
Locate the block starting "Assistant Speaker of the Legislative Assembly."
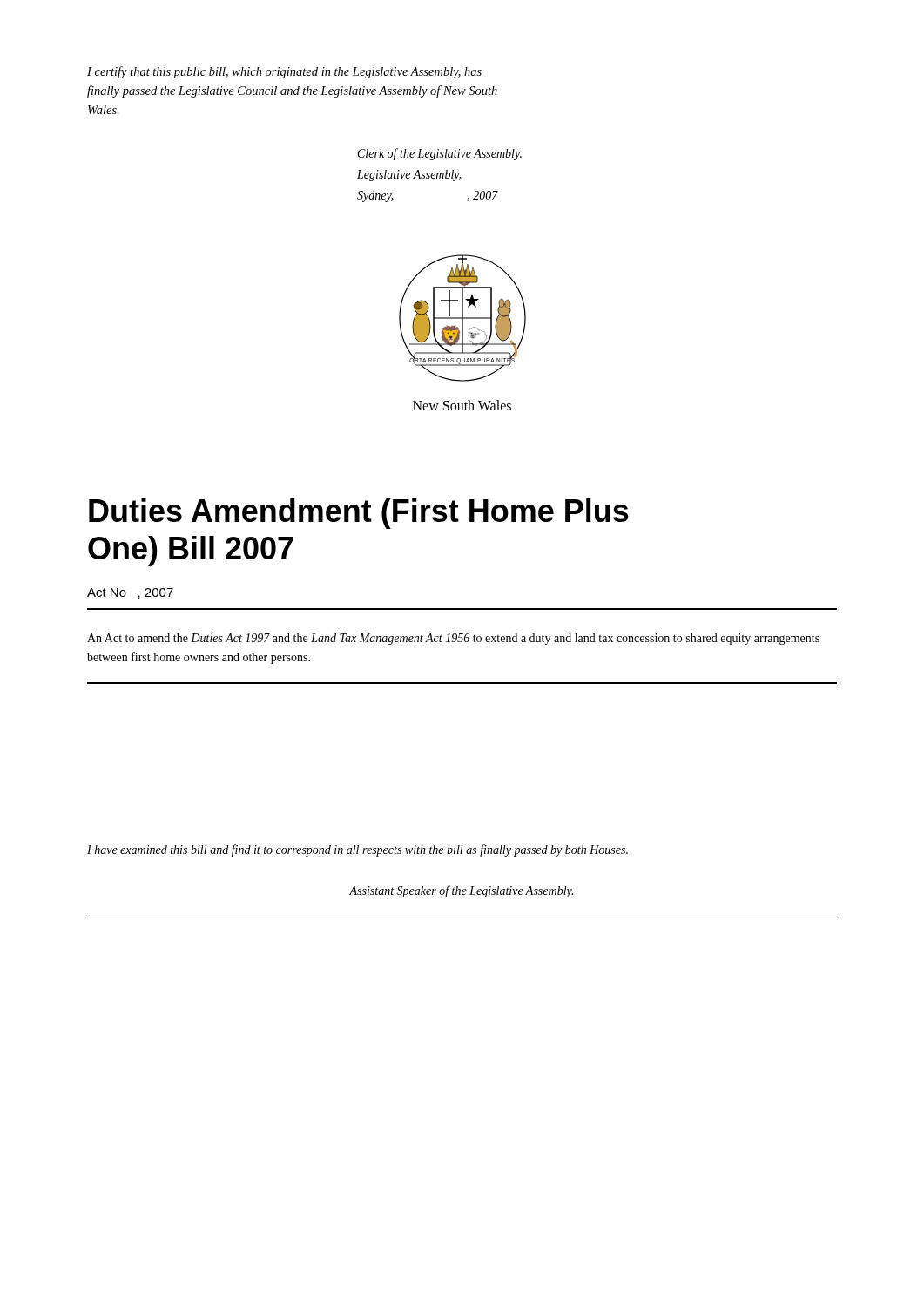462,891
